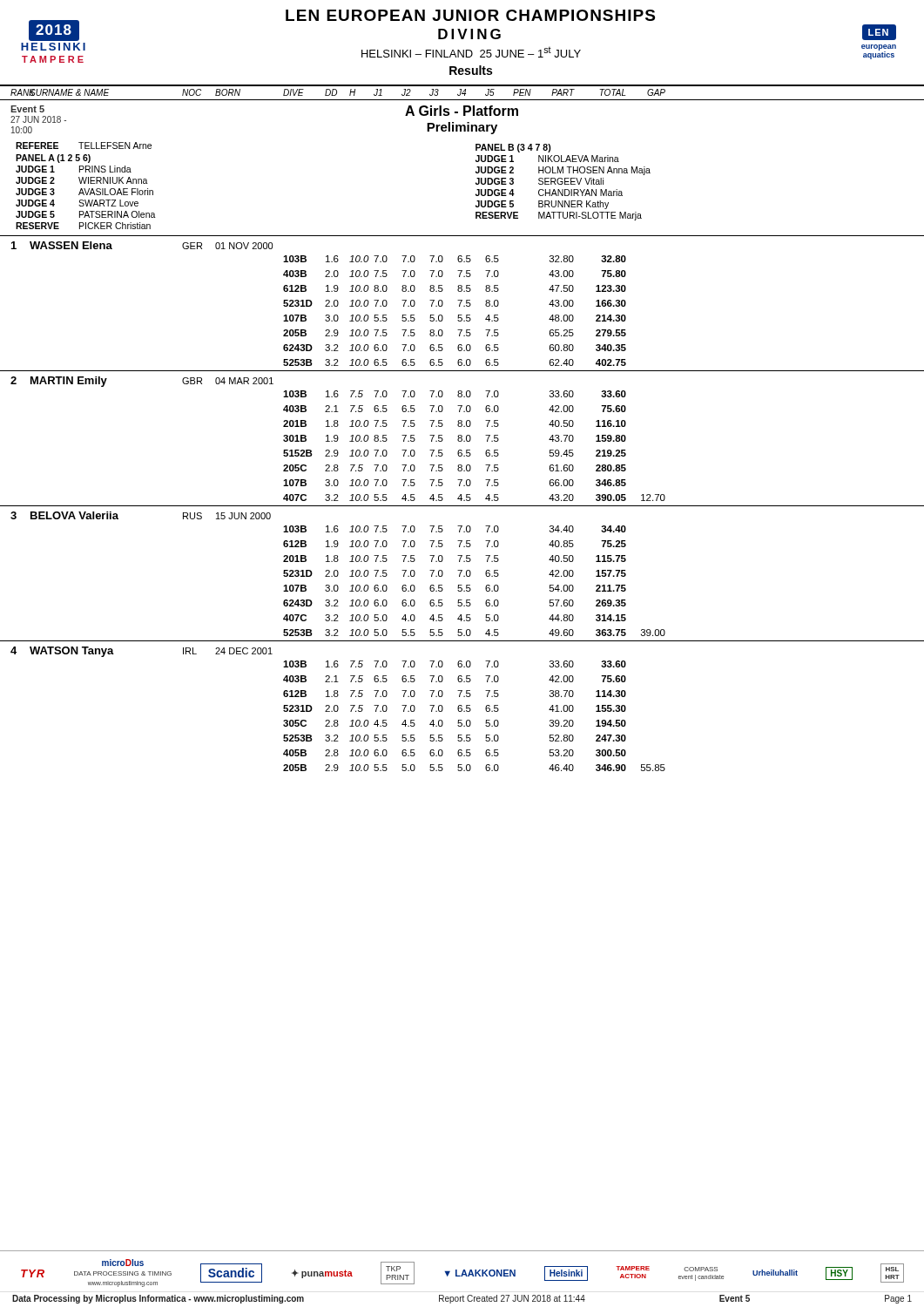The height and width of the screenshot is (1307, 924).
Task: Find the table that mentions "3 BELOVA Valeriia RUS"
Action: 462,573
